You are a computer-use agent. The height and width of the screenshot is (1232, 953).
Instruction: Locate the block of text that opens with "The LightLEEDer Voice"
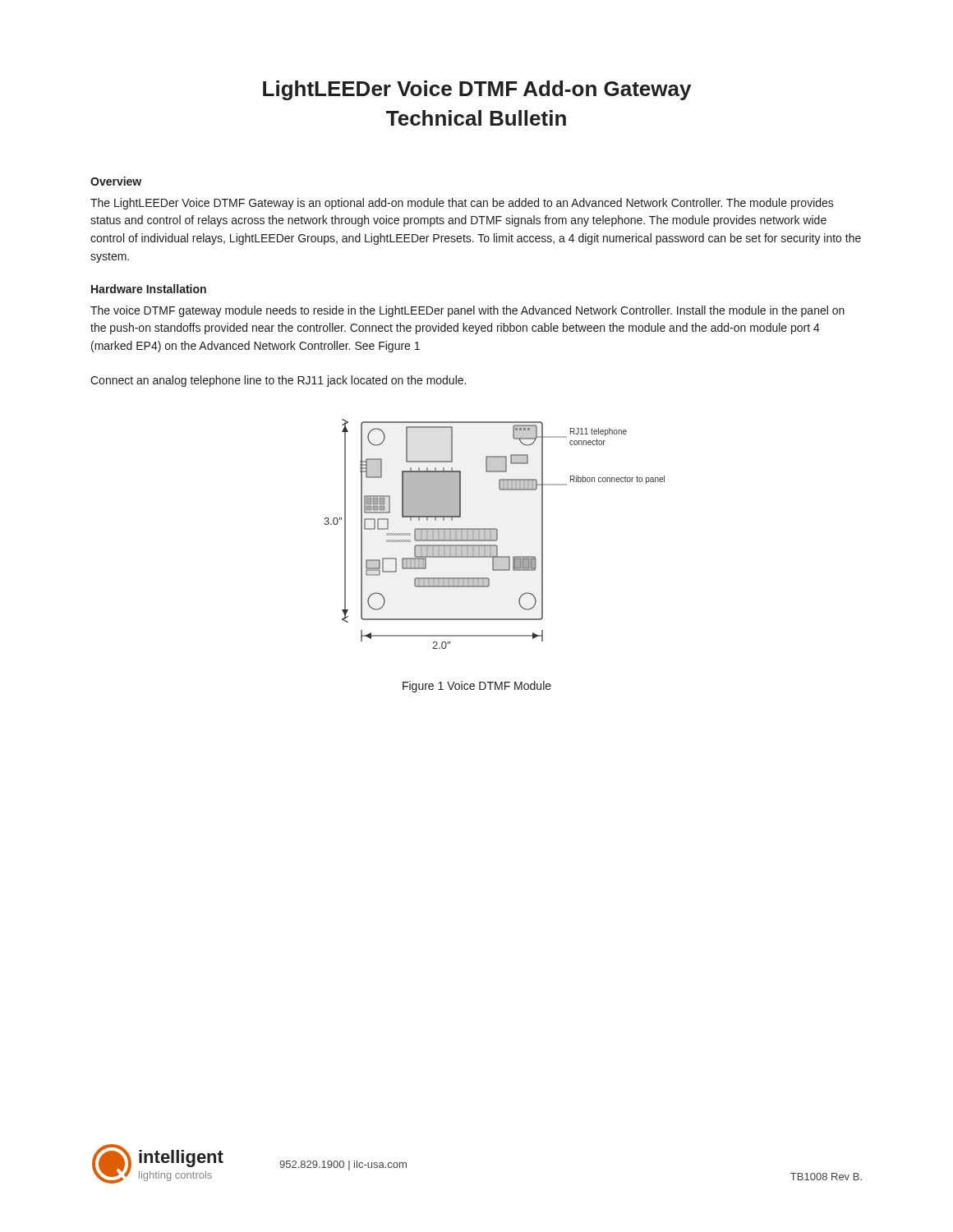[x=476, y=229]
